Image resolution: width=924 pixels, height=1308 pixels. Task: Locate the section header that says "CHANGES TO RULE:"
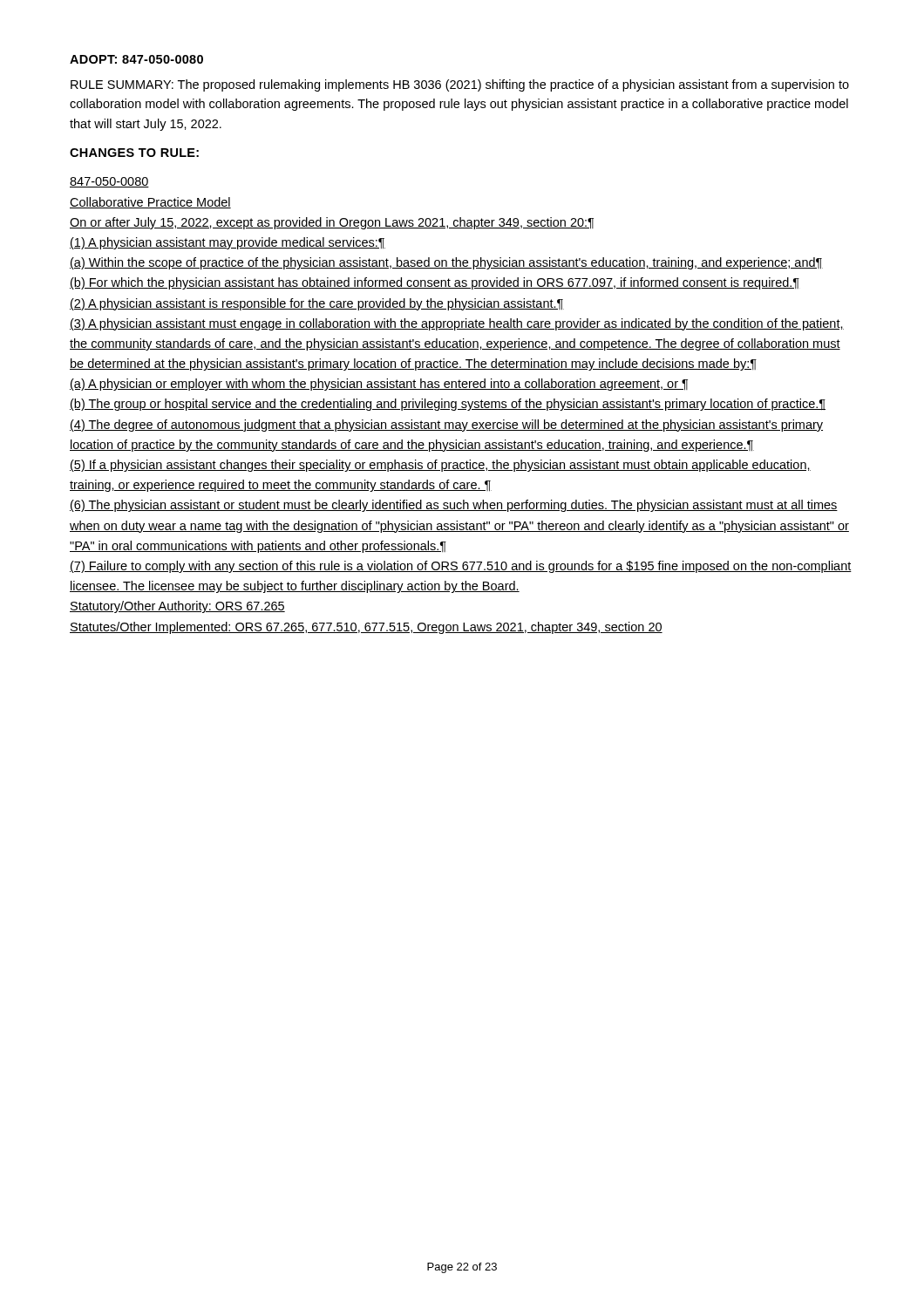tap(135, 153)
